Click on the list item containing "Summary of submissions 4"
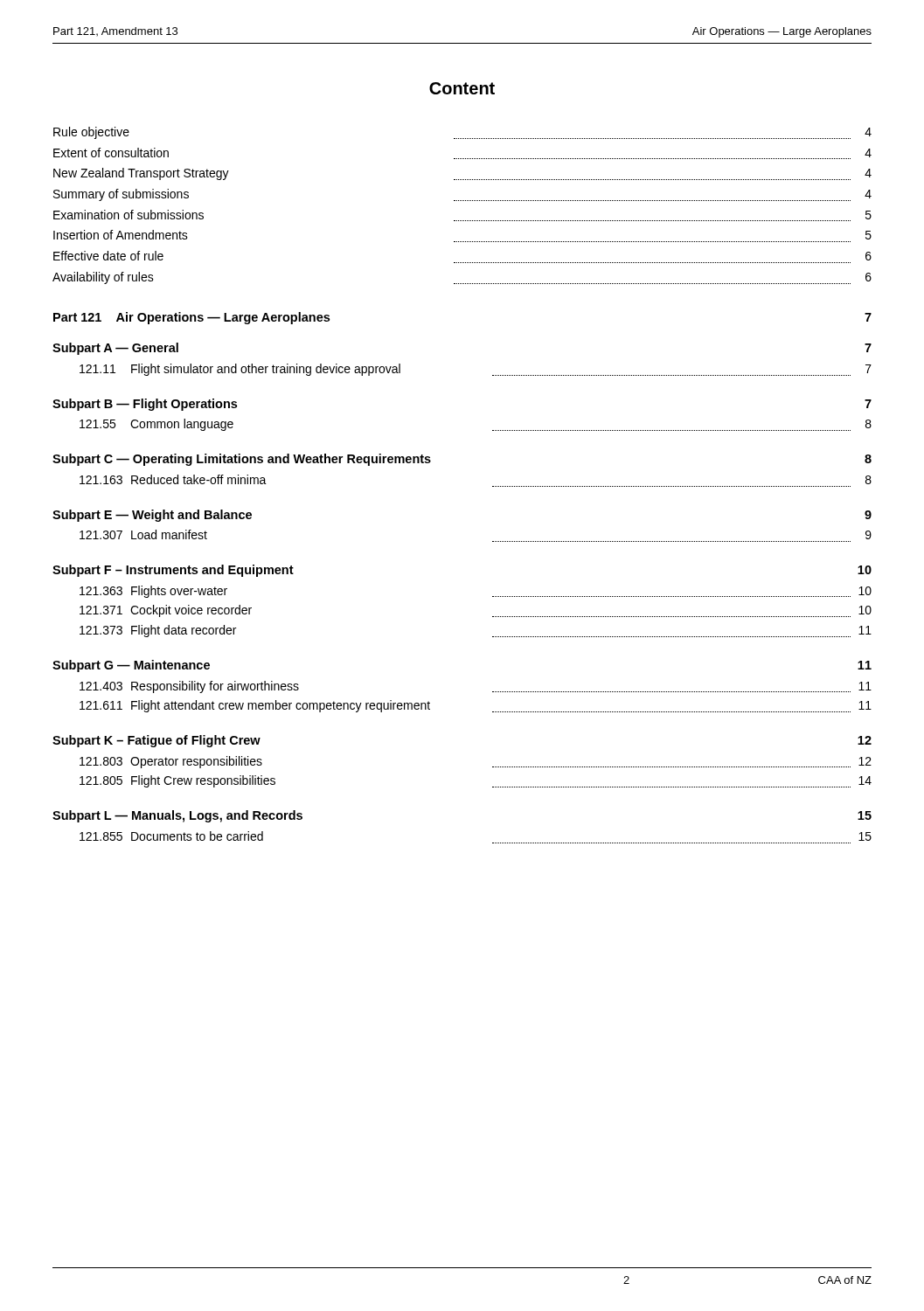This screenshot has height=1311, width=924. (462, 195)
